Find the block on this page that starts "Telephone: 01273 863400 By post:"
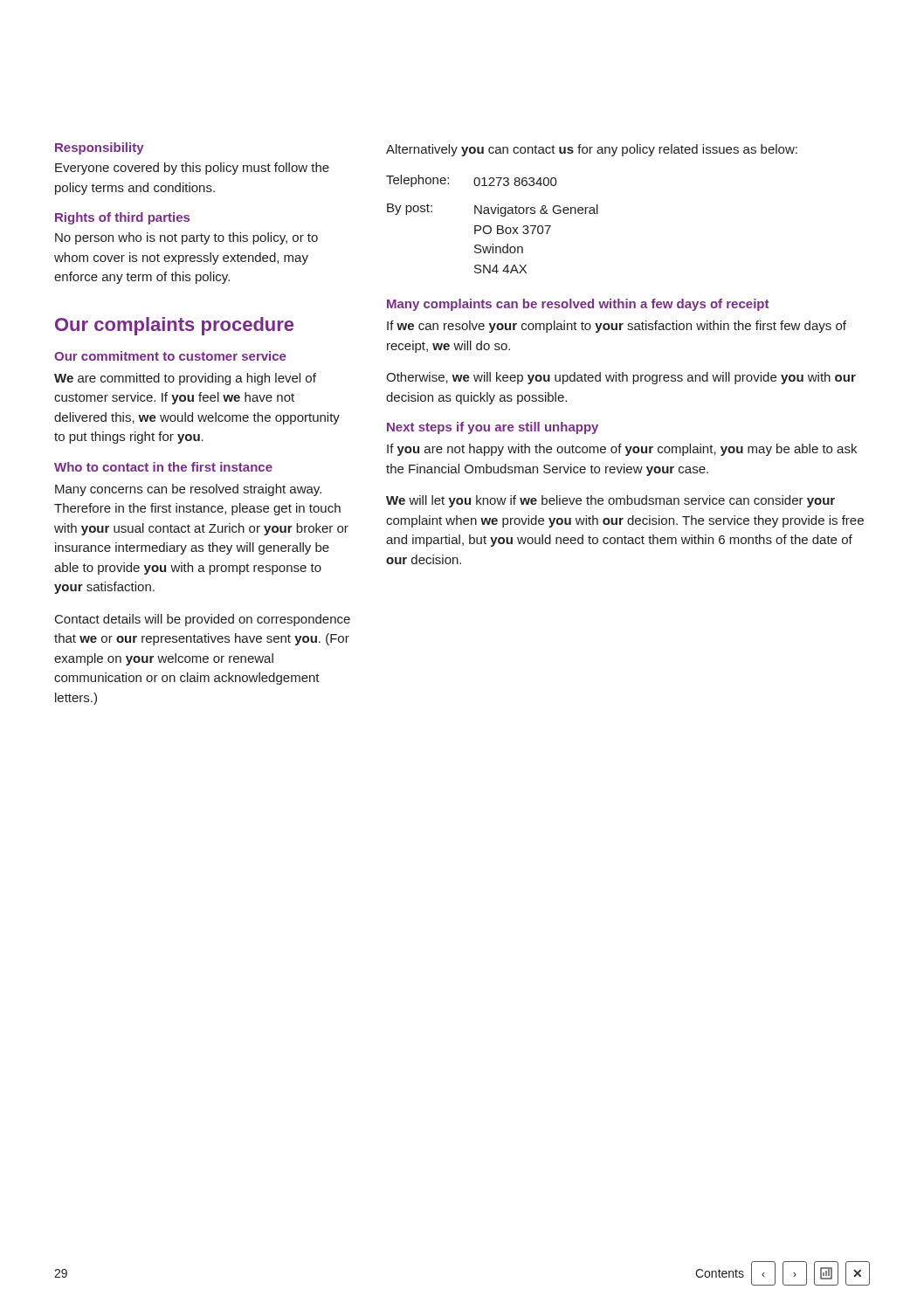Screen dimensions: 1310x924 [x=472, y=181]
